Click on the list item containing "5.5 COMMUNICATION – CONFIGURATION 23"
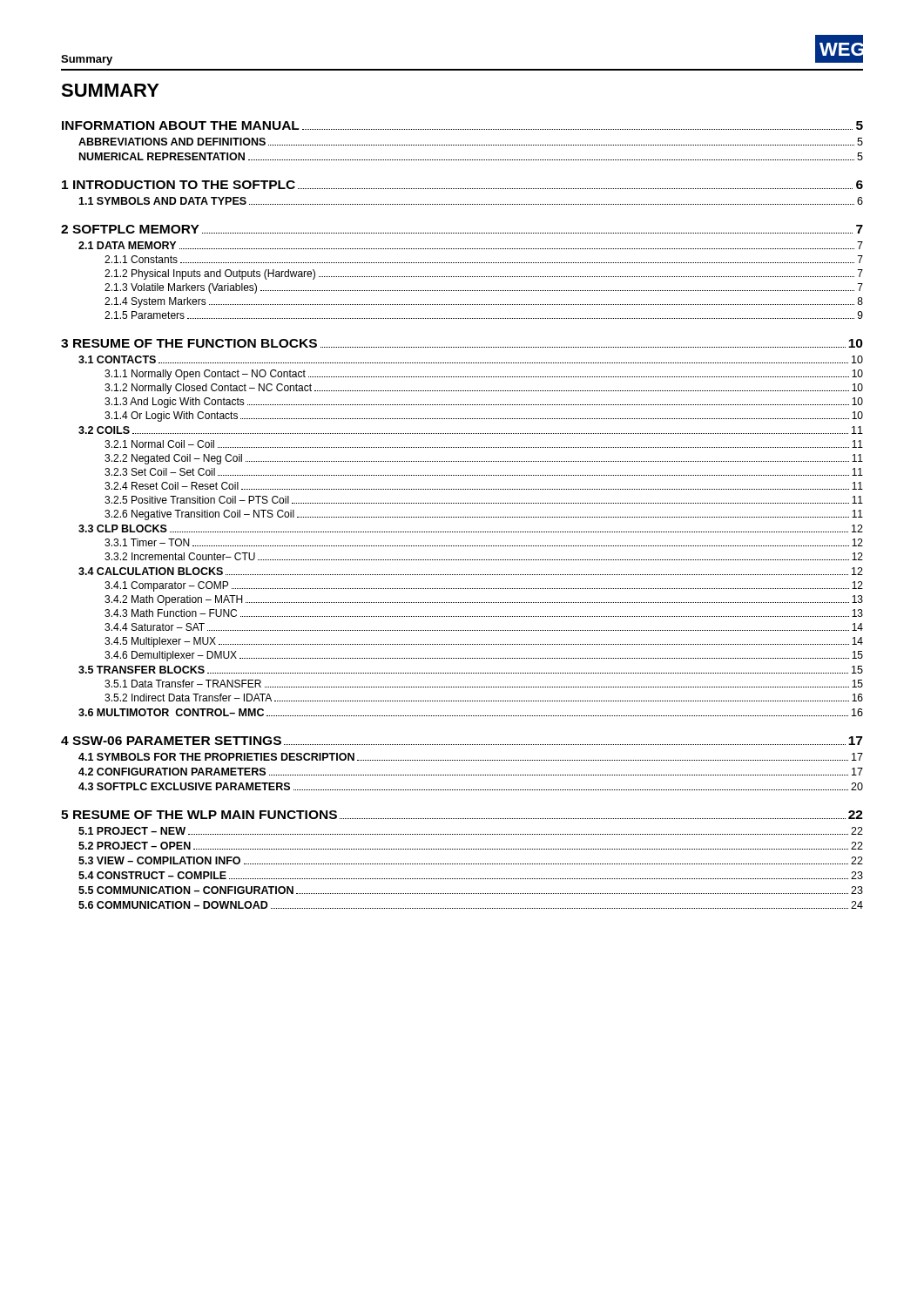 [x=471, y=891]
